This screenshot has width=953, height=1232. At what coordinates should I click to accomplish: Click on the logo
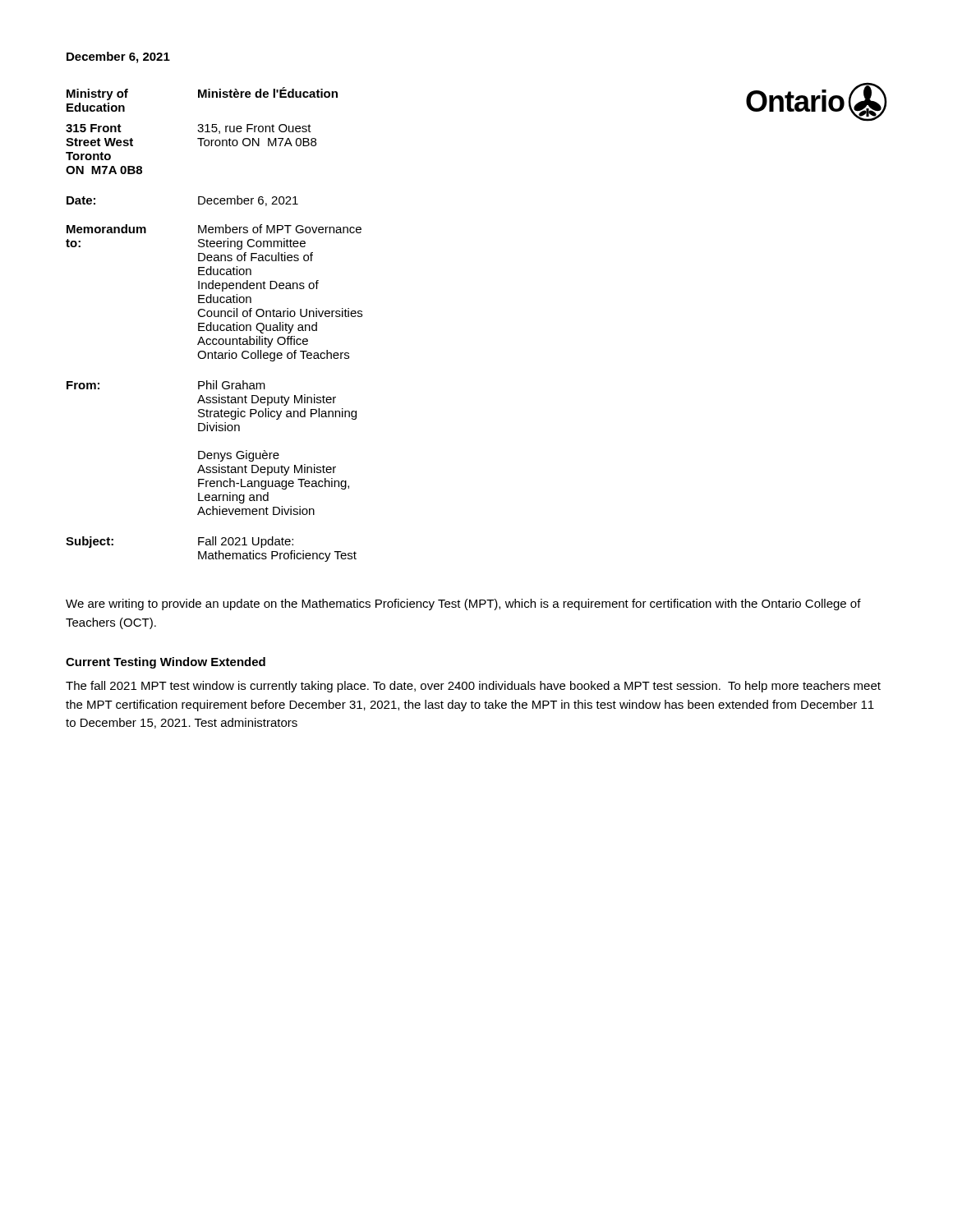coord(816,102)
